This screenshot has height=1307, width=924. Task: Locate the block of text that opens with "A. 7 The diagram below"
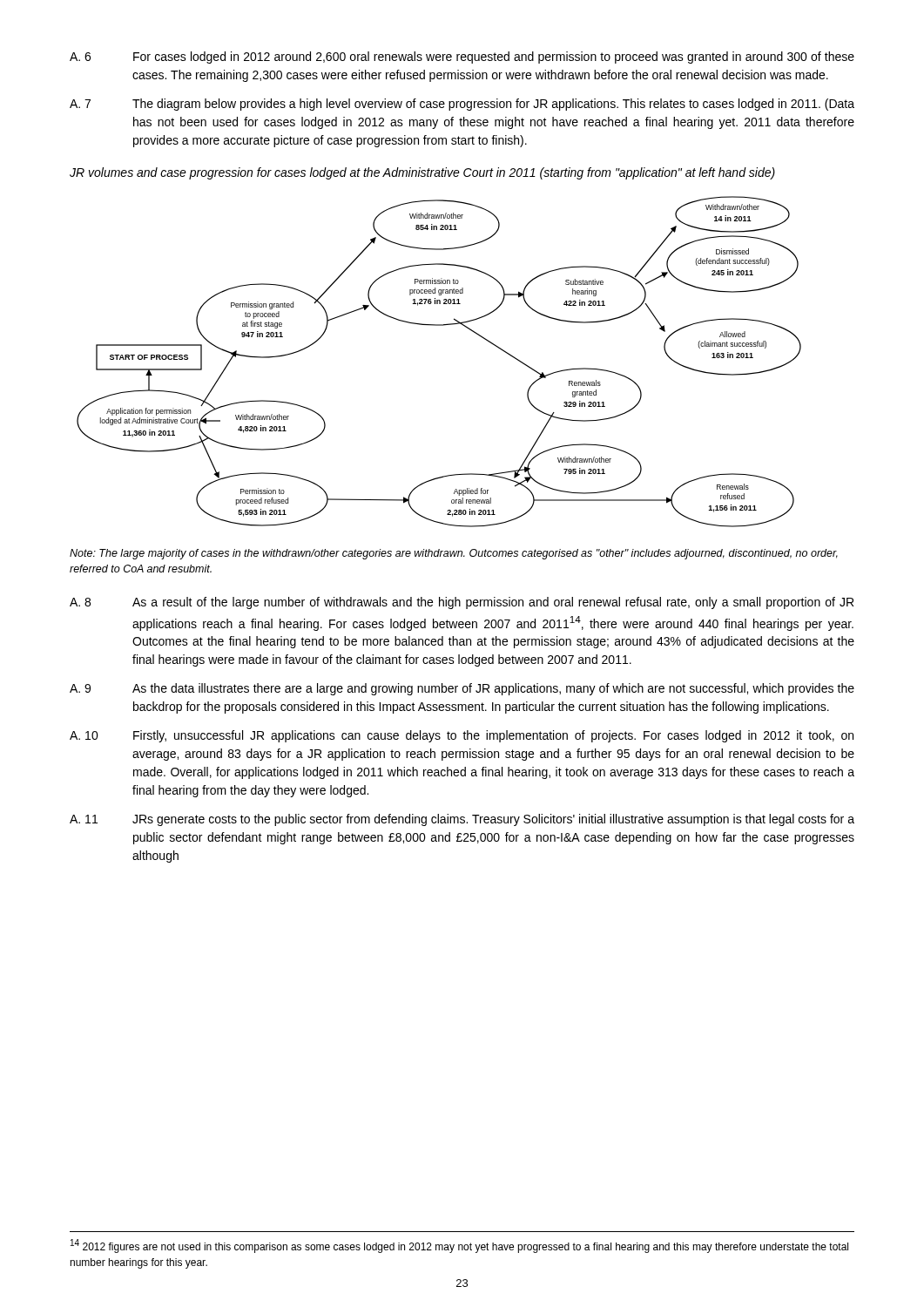click(462, 122)
